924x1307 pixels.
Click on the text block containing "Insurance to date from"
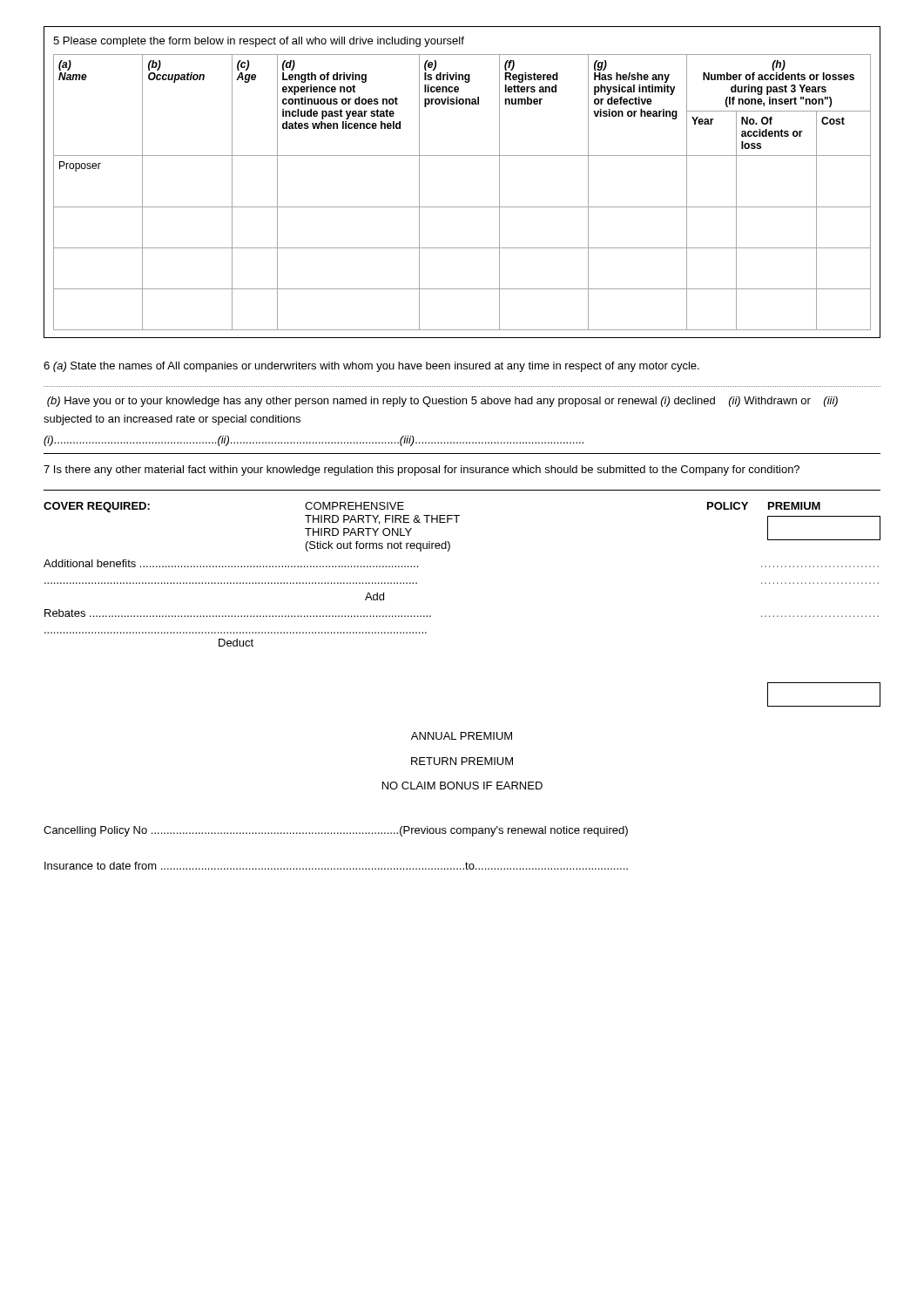pyautogui.click(x=336, y=866)
